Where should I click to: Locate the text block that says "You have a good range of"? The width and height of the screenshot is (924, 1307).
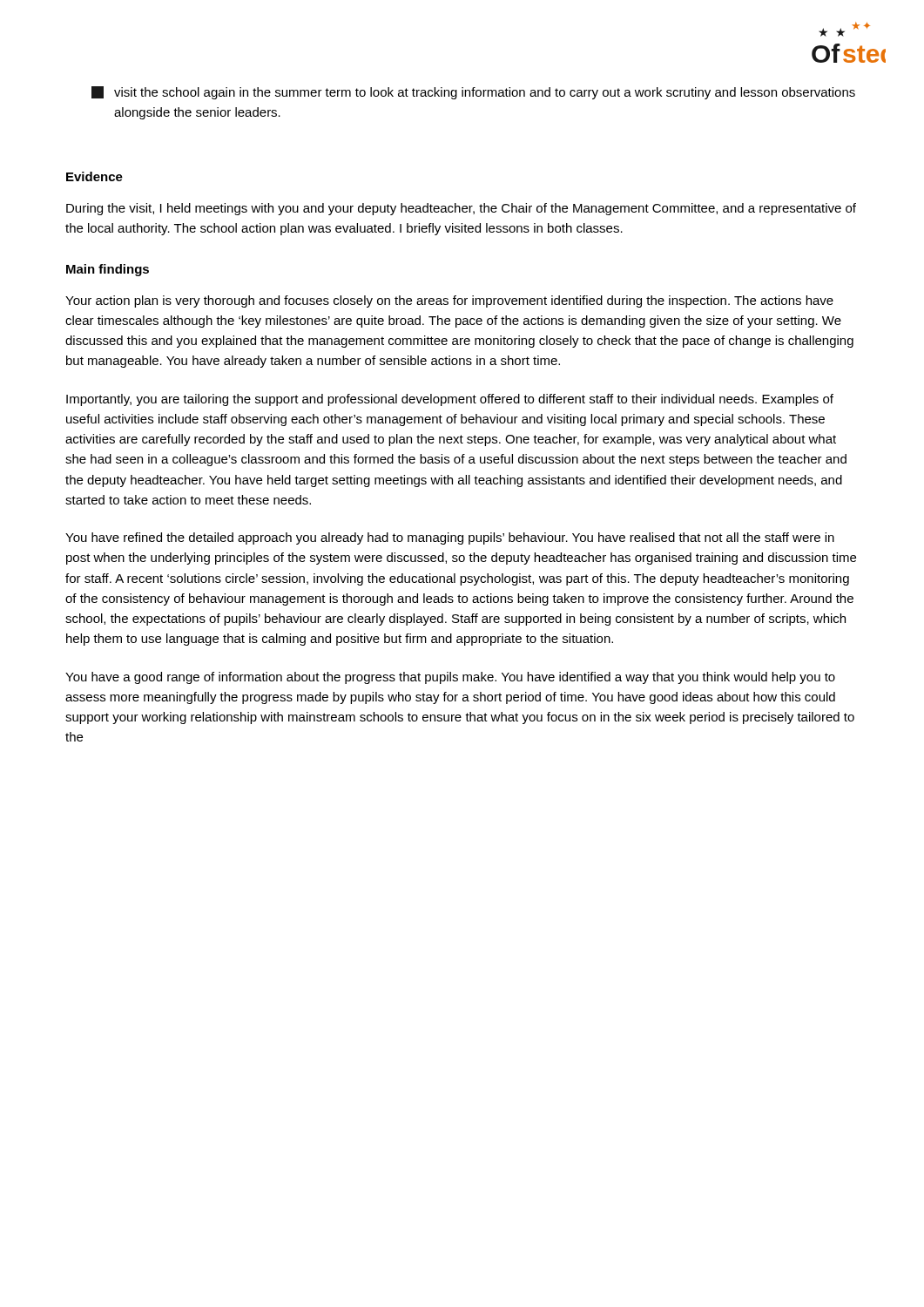coord(460,707)
